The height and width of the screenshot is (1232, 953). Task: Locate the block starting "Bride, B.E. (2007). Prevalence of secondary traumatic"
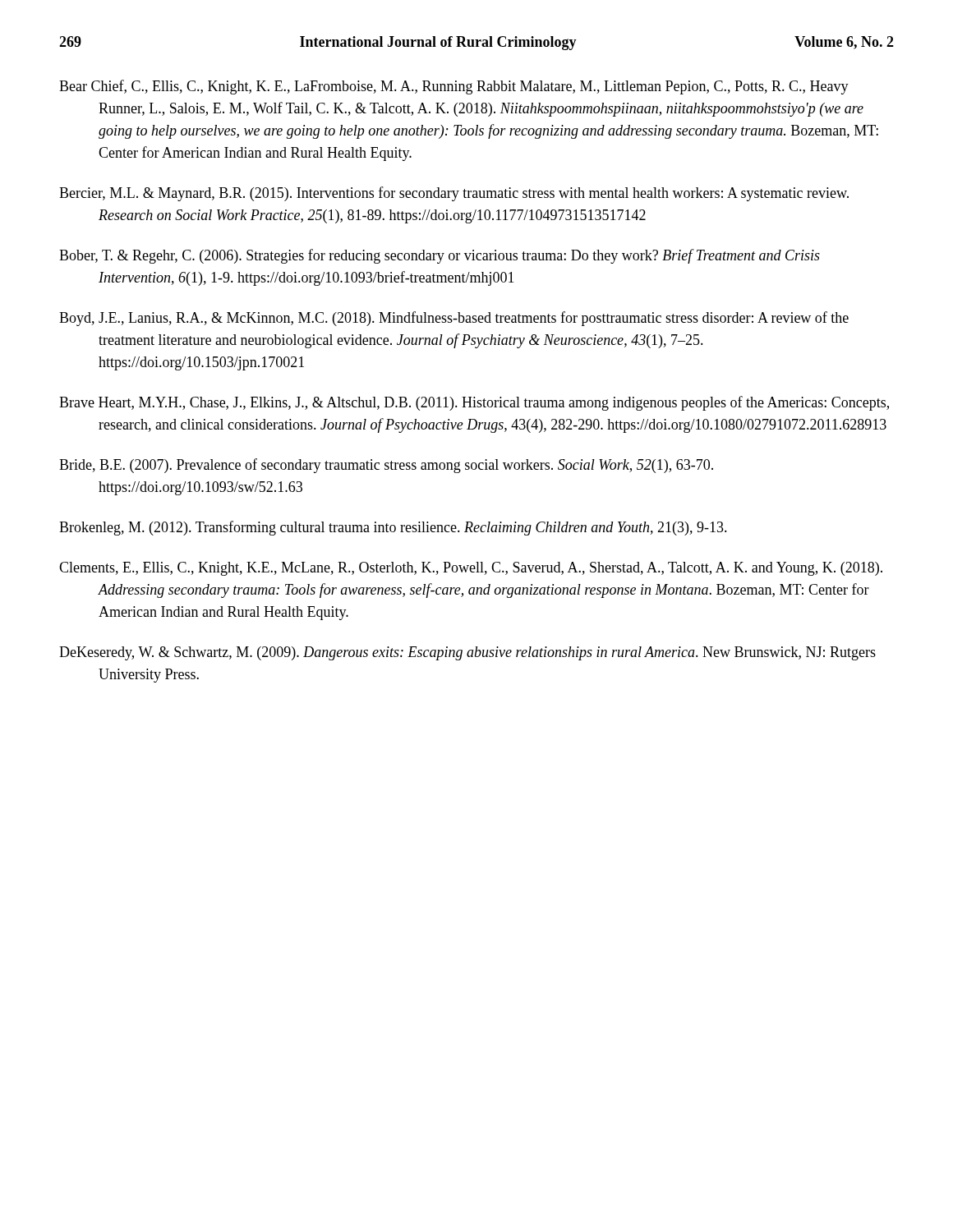pos(476,476)
